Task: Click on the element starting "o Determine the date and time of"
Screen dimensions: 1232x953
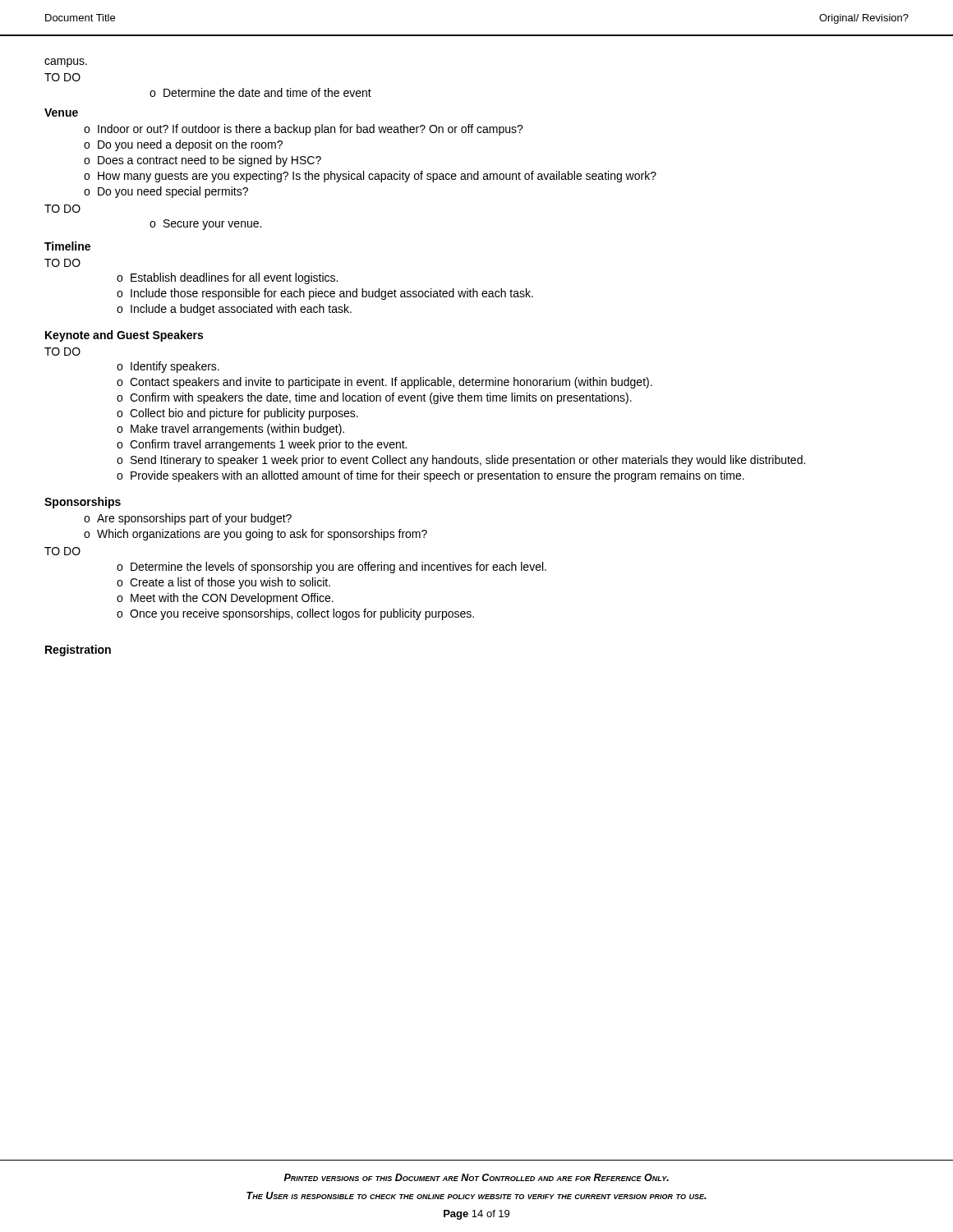Action: [x=260, y=92]
